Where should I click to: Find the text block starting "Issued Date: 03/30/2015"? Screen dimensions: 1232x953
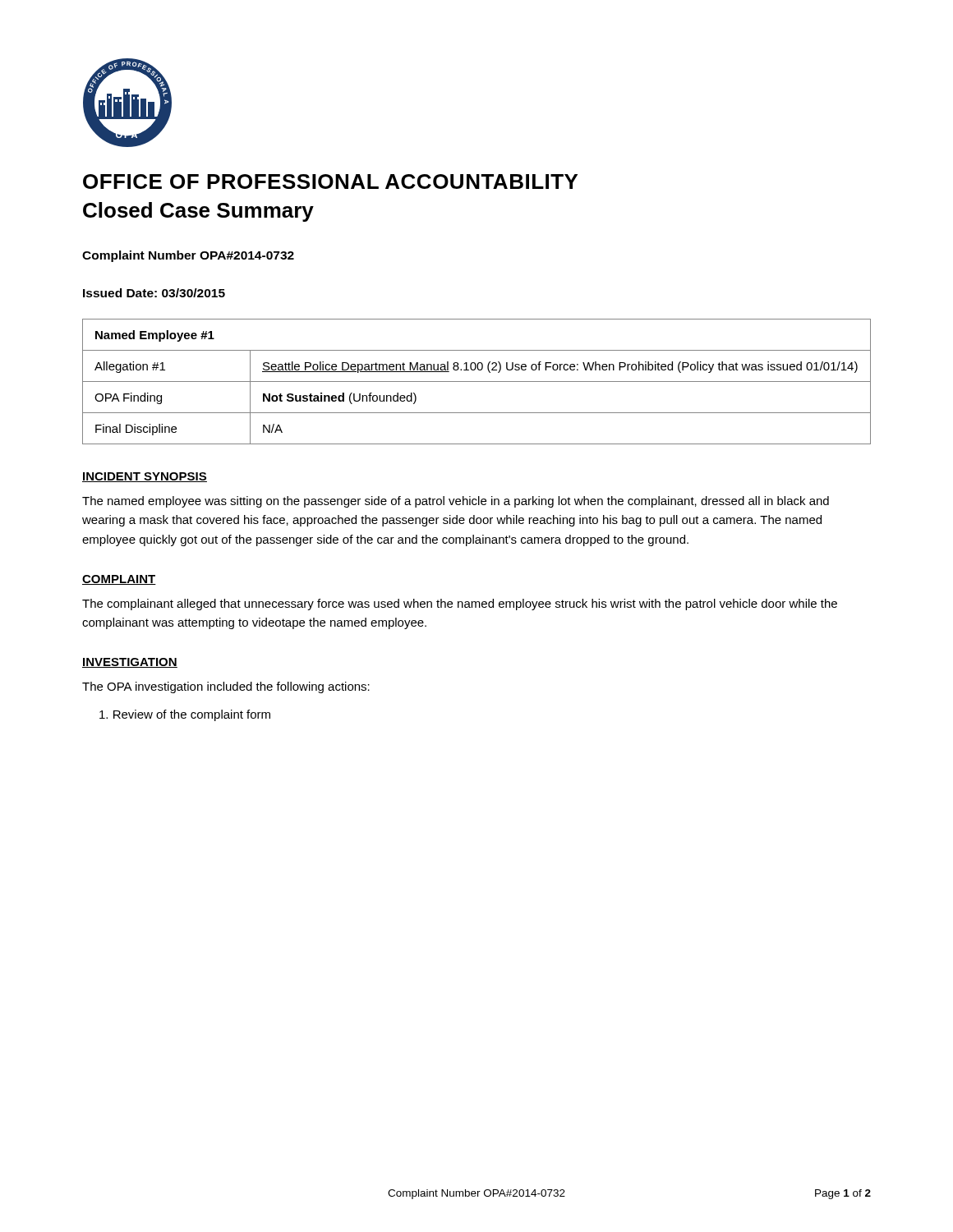[154, 293]
